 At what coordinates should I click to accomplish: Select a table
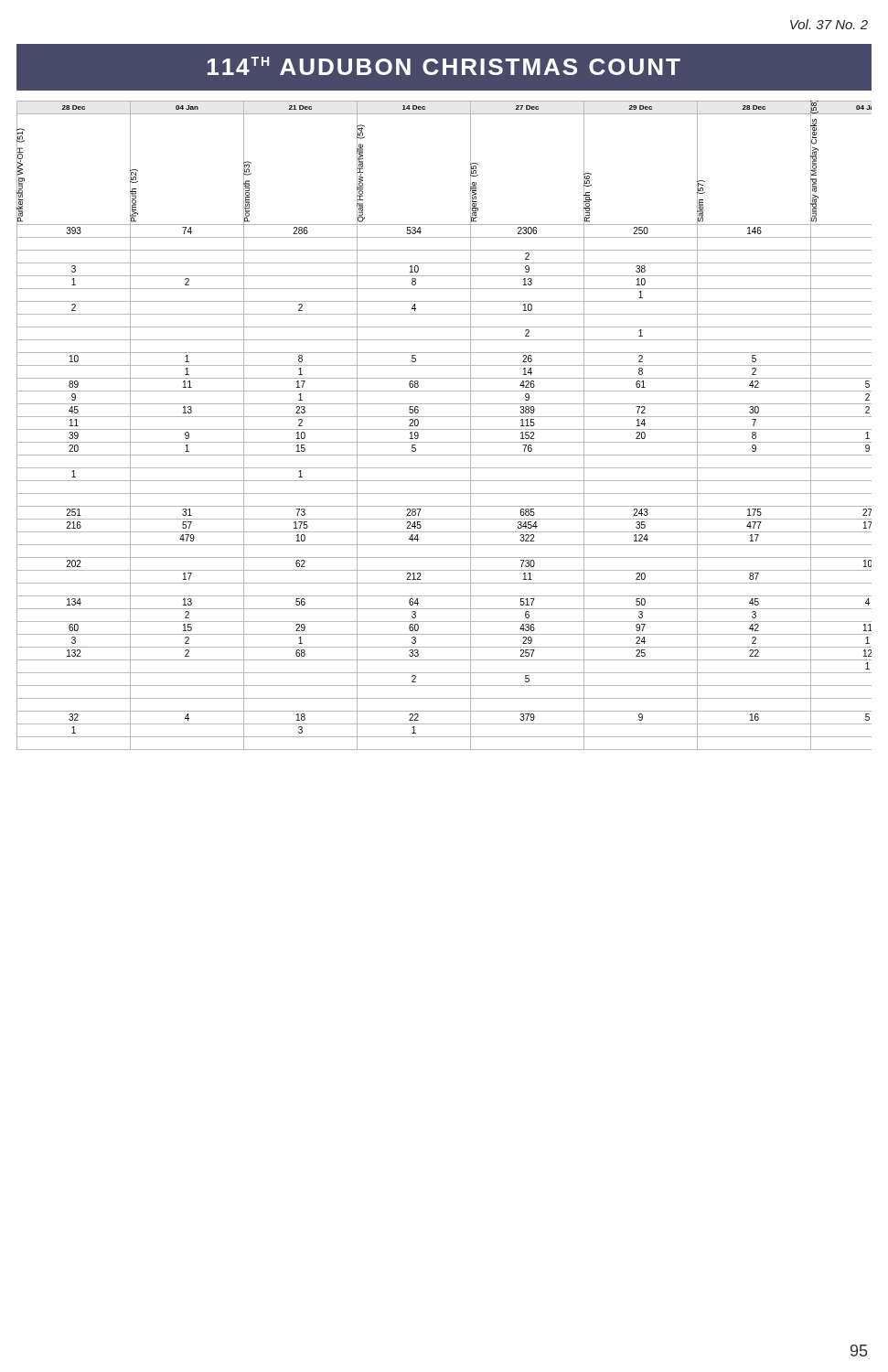(x=444, y=723)
